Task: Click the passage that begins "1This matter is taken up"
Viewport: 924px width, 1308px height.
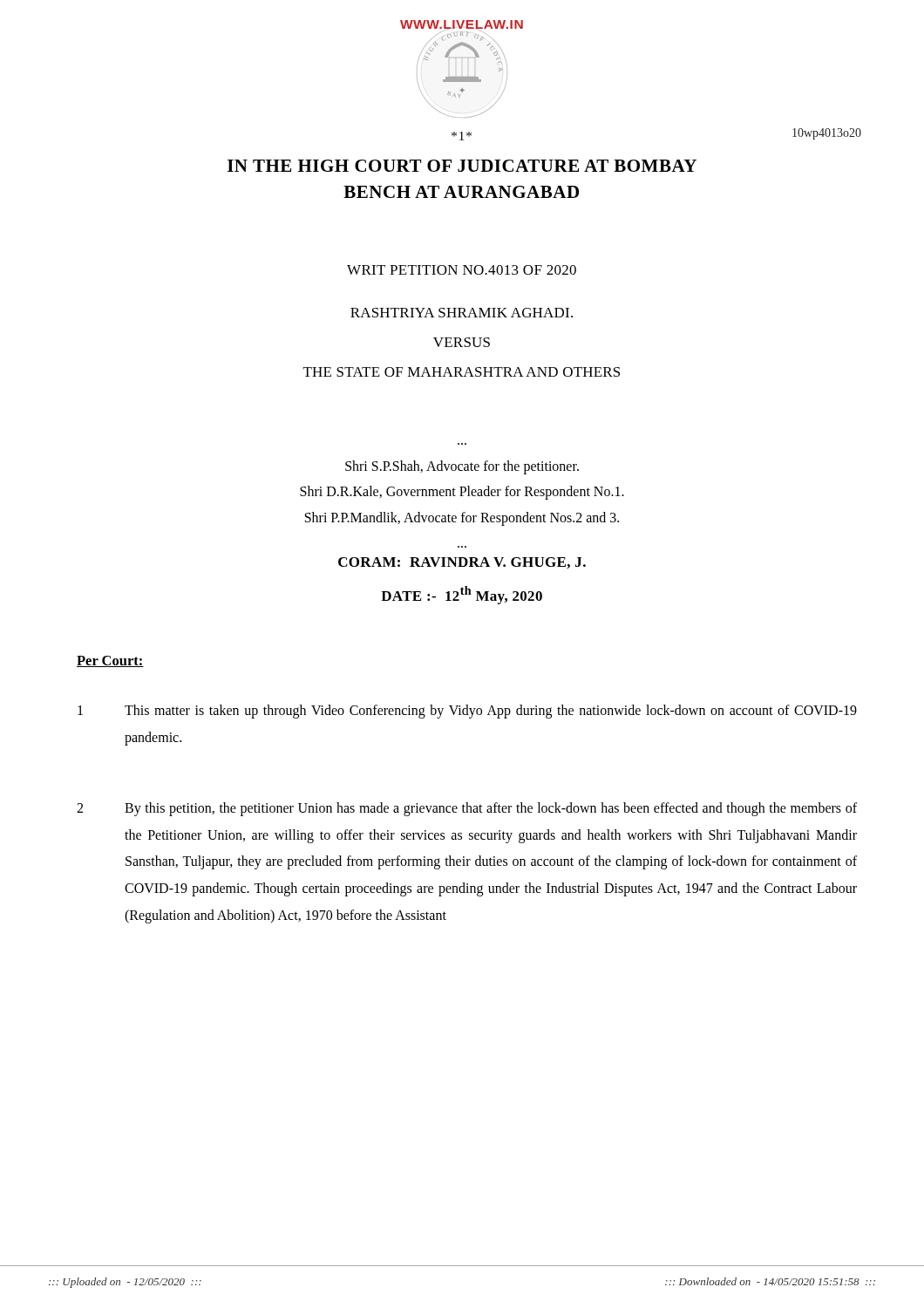Action: [x=467, y=724]
